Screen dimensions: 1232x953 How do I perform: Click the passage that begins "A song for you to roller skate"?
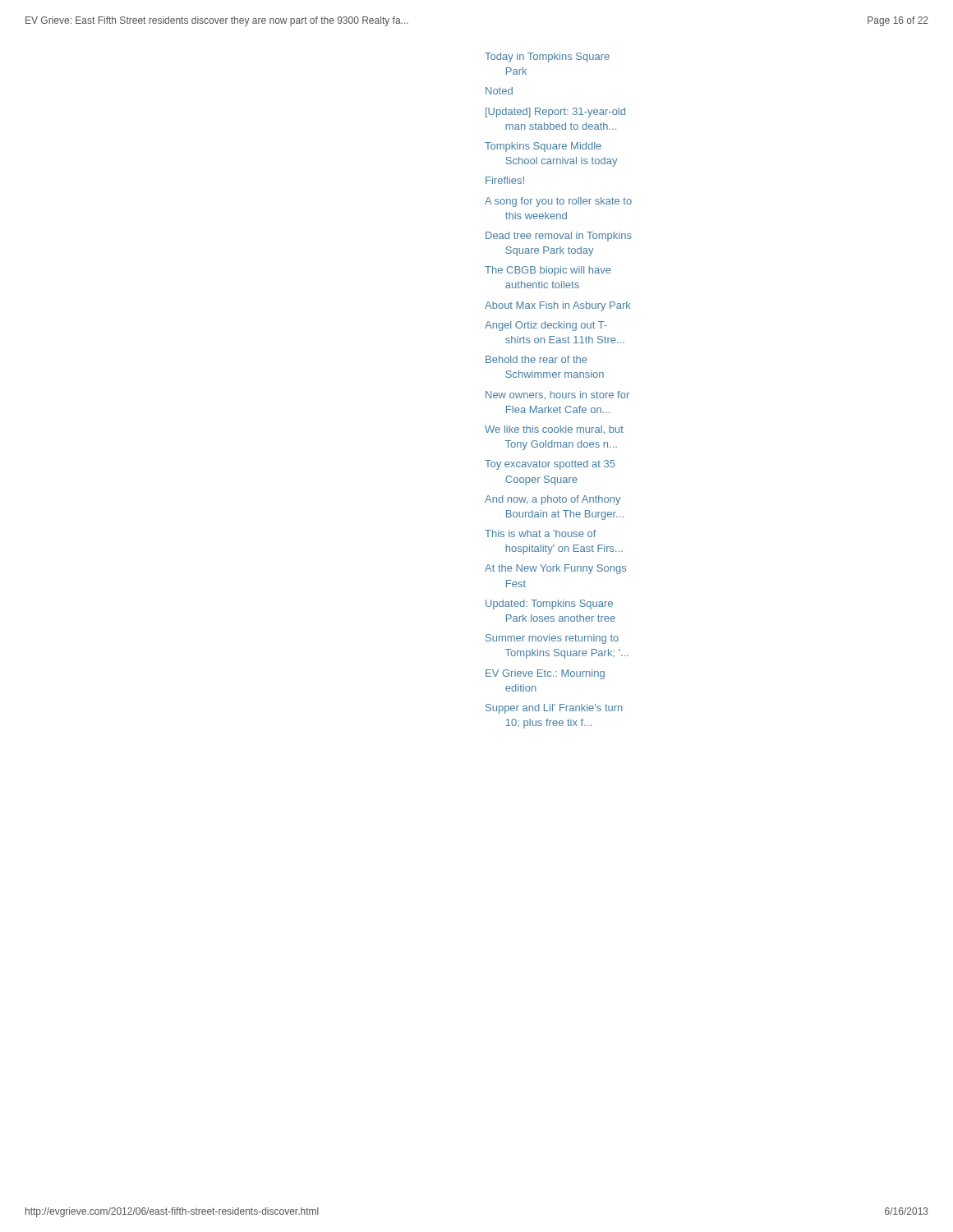pos(558,208)
